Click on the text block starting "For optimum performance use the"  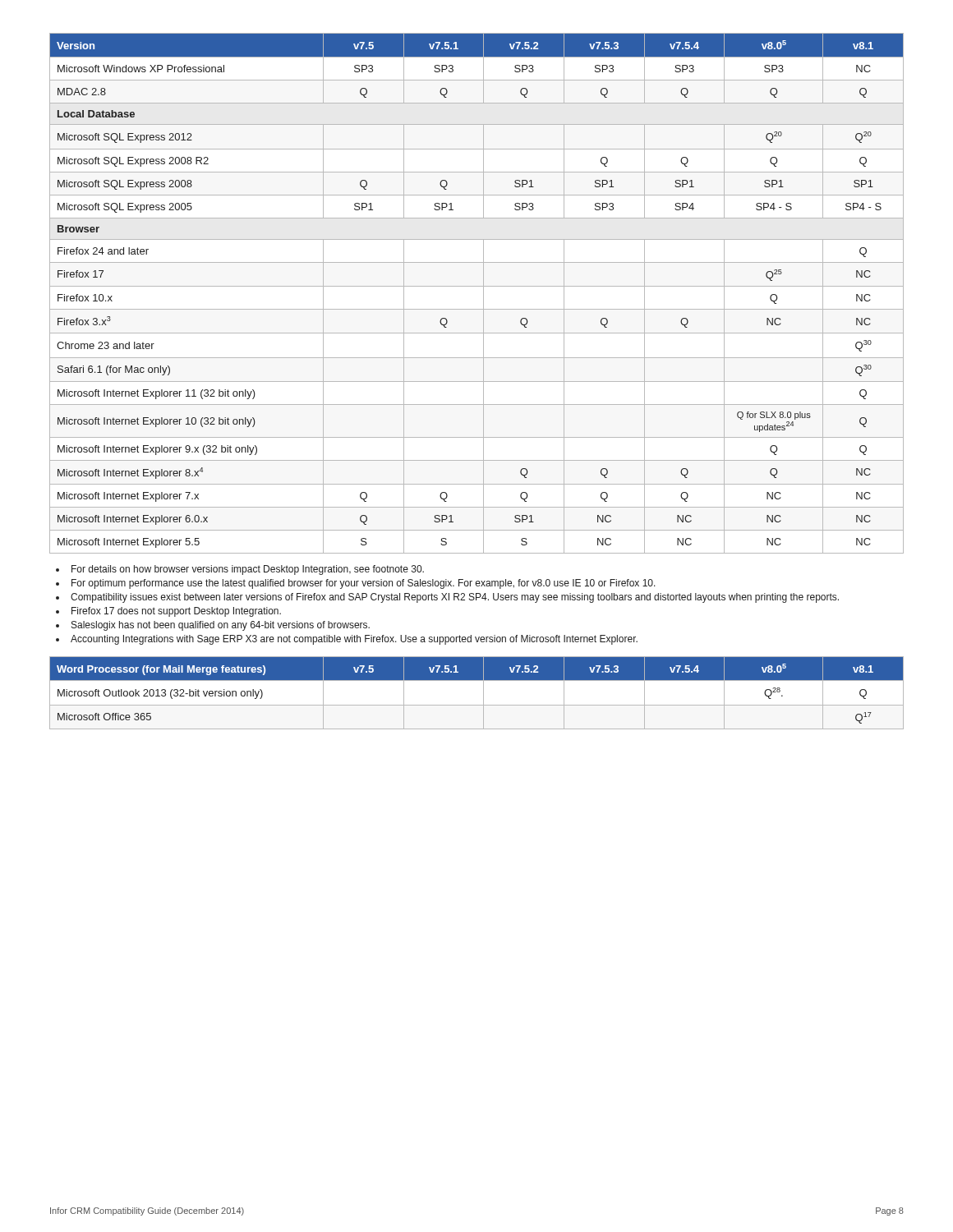tap(363, 583)
